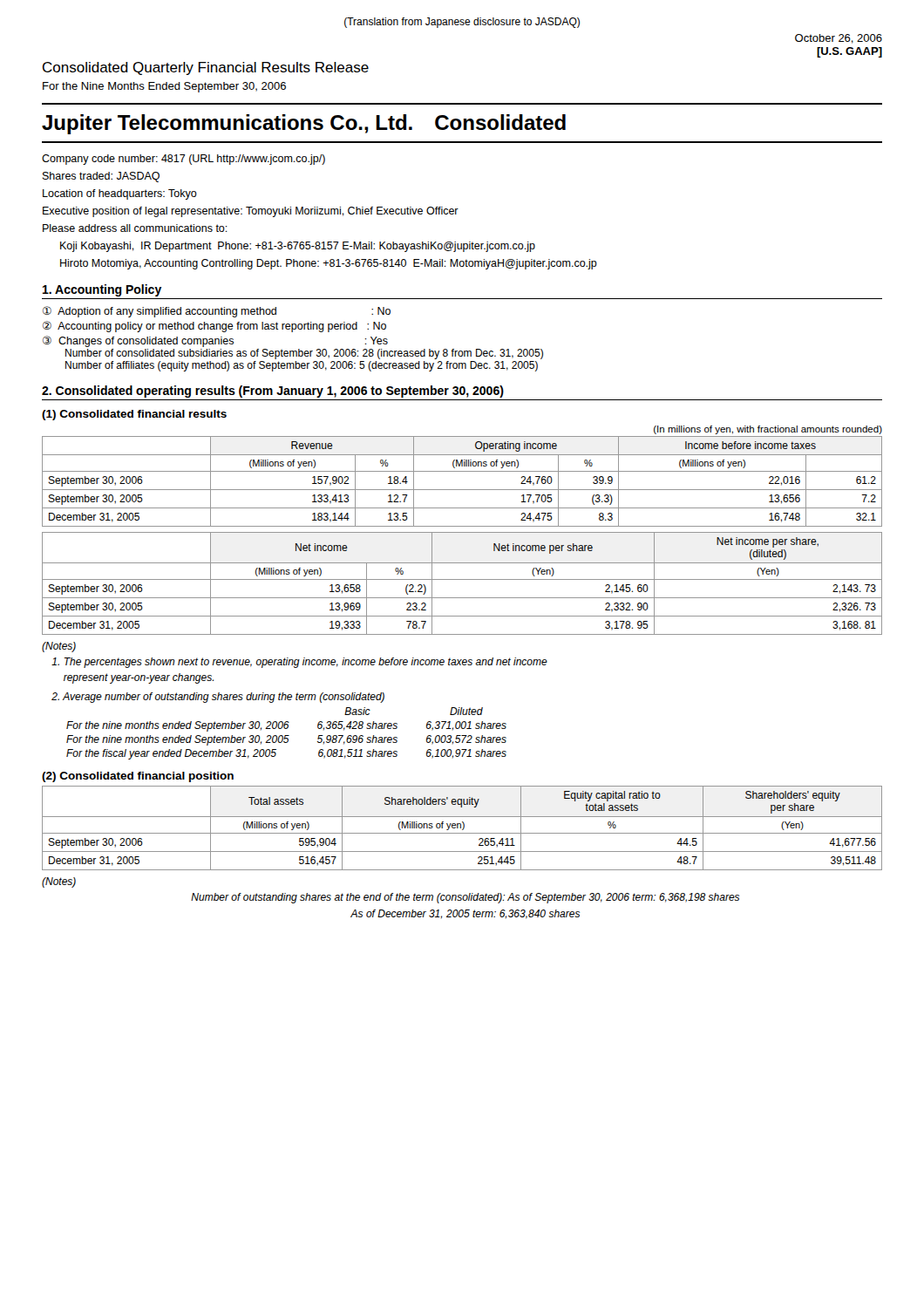
Task: Click on the text block starting "2. Consolidated operating results (From January"
Action: coord(273,391)
